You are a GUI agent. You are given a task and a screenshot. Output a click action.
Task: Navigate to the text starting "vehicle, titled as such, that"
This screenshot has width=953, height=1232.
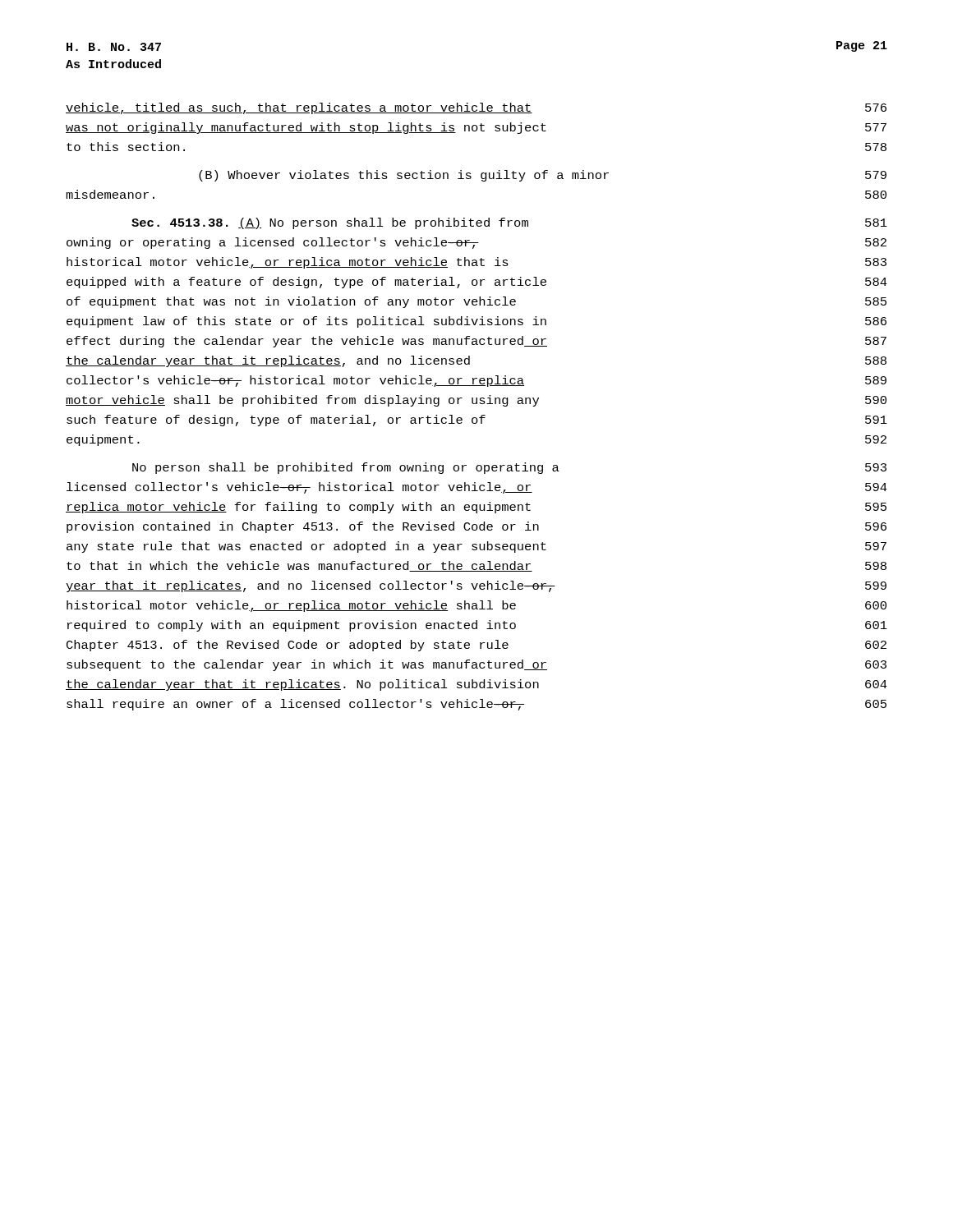point(476,128)
